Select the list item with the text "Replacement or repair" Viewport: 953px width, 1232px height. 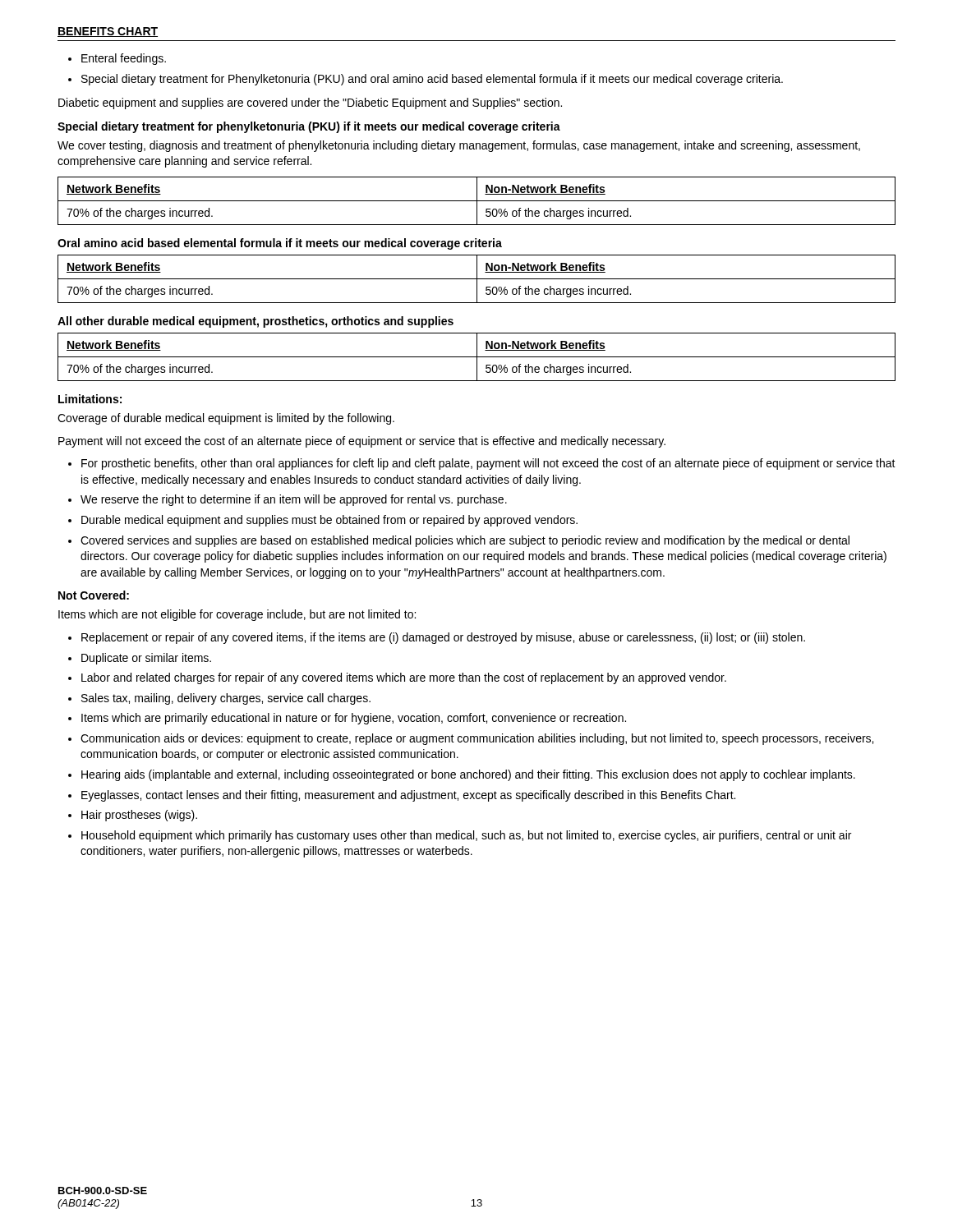click(x=443, y=637)
